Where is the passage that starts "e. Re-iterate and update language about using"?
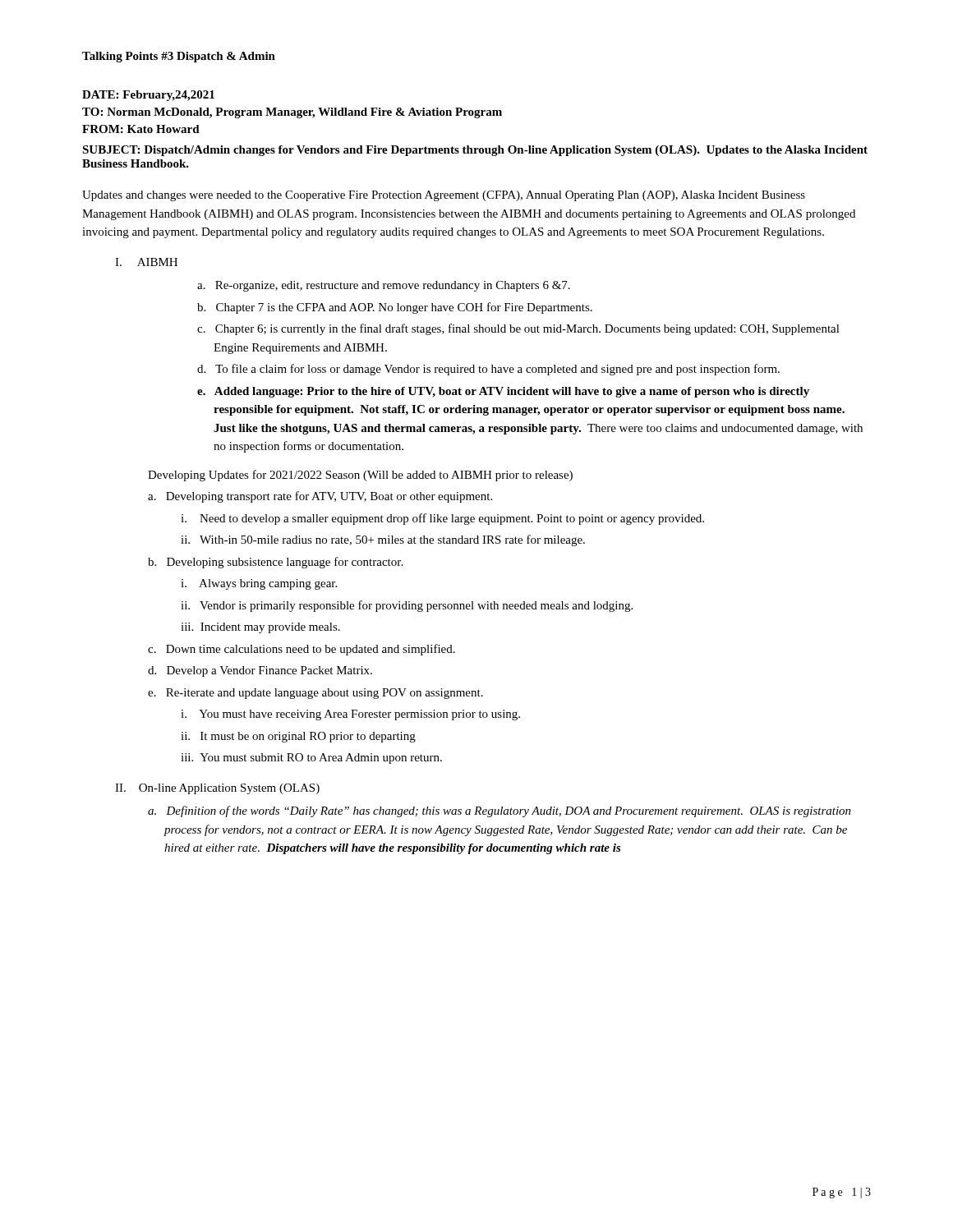 (316, 692)
